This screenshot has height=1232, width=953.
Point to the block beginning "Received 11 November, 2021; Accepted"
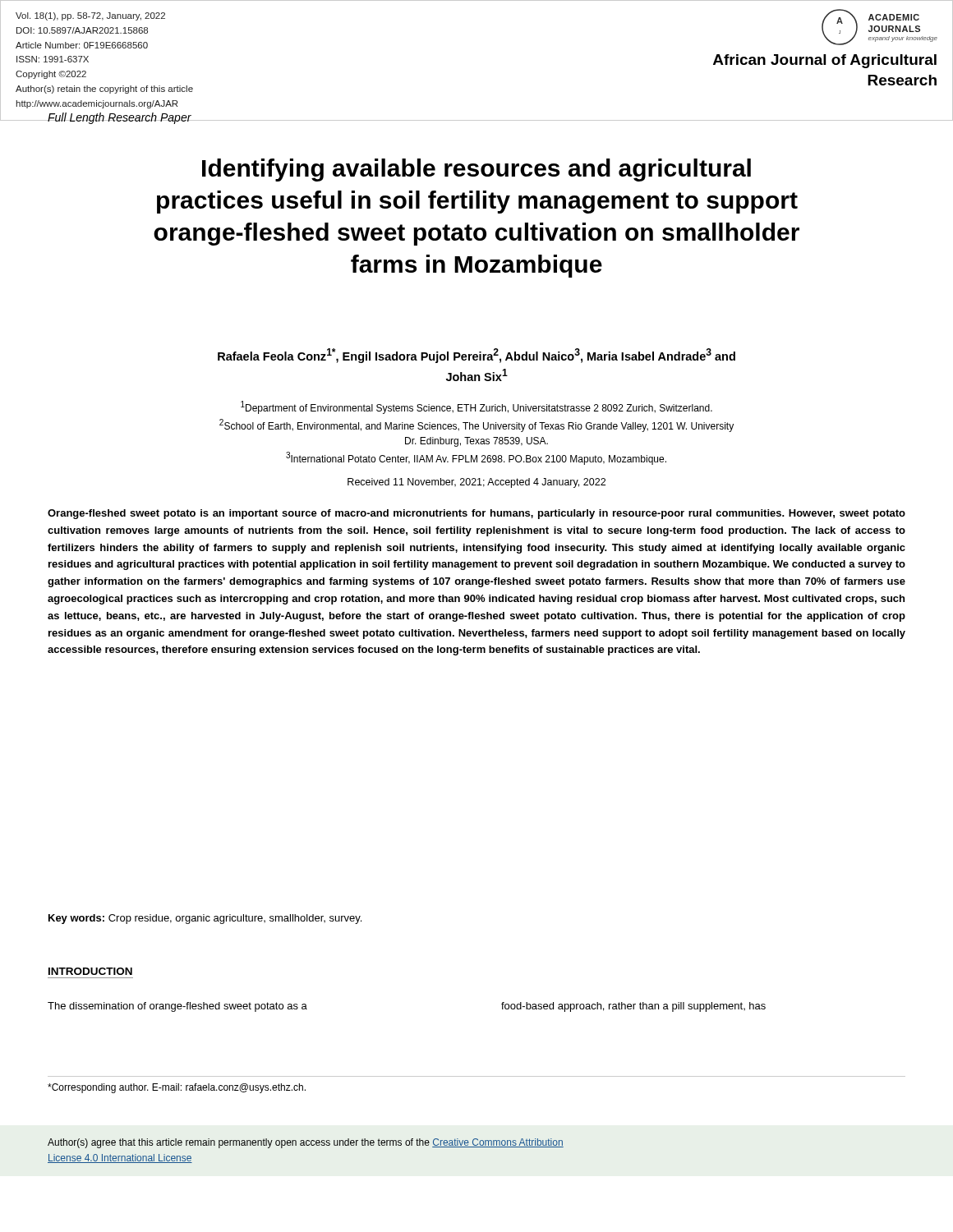coord(476,482)
